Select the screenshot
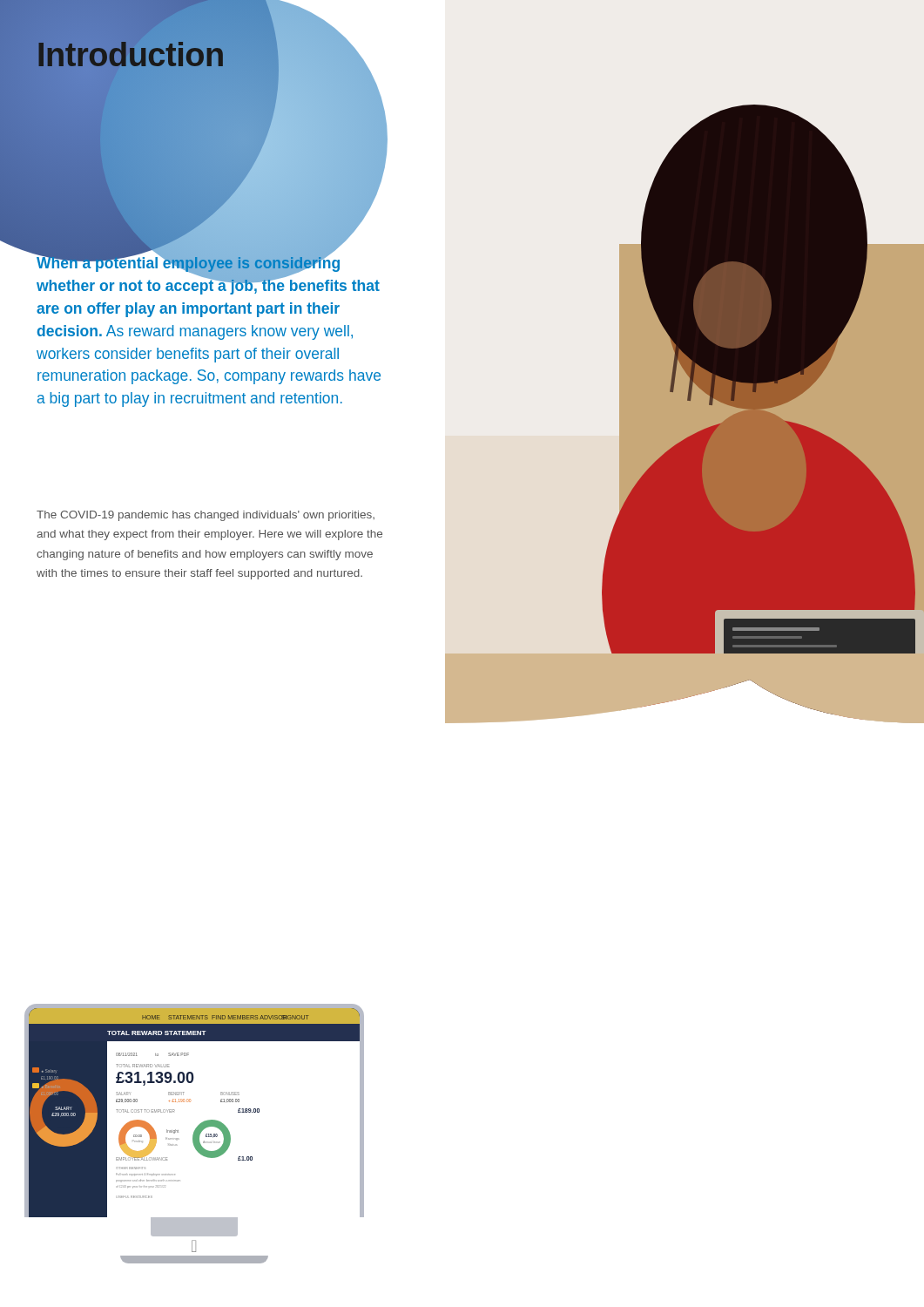This screenshot has width=924, height=1307. click(x=194, y=1143)
